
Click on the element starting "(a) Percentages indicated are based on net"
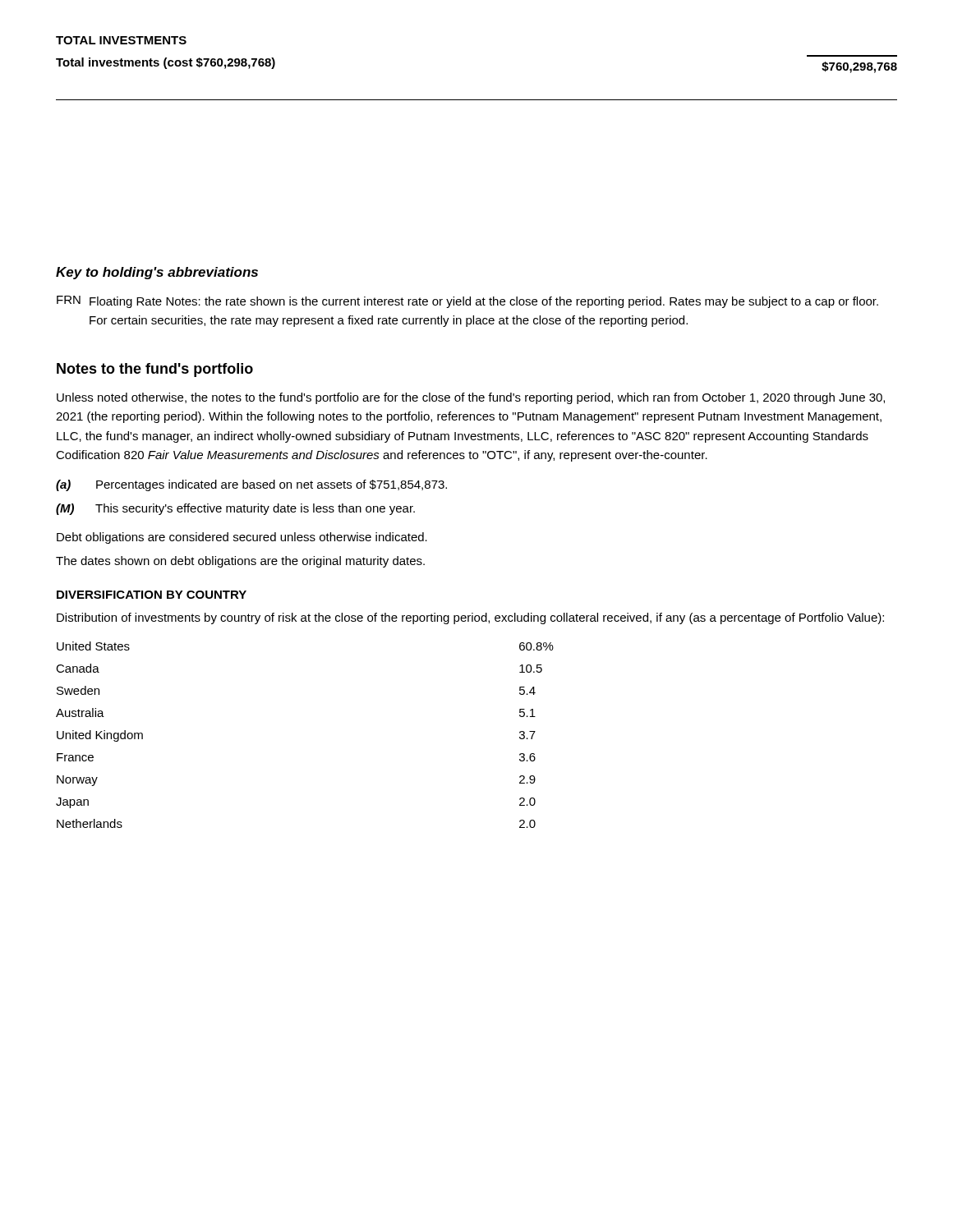252,485
